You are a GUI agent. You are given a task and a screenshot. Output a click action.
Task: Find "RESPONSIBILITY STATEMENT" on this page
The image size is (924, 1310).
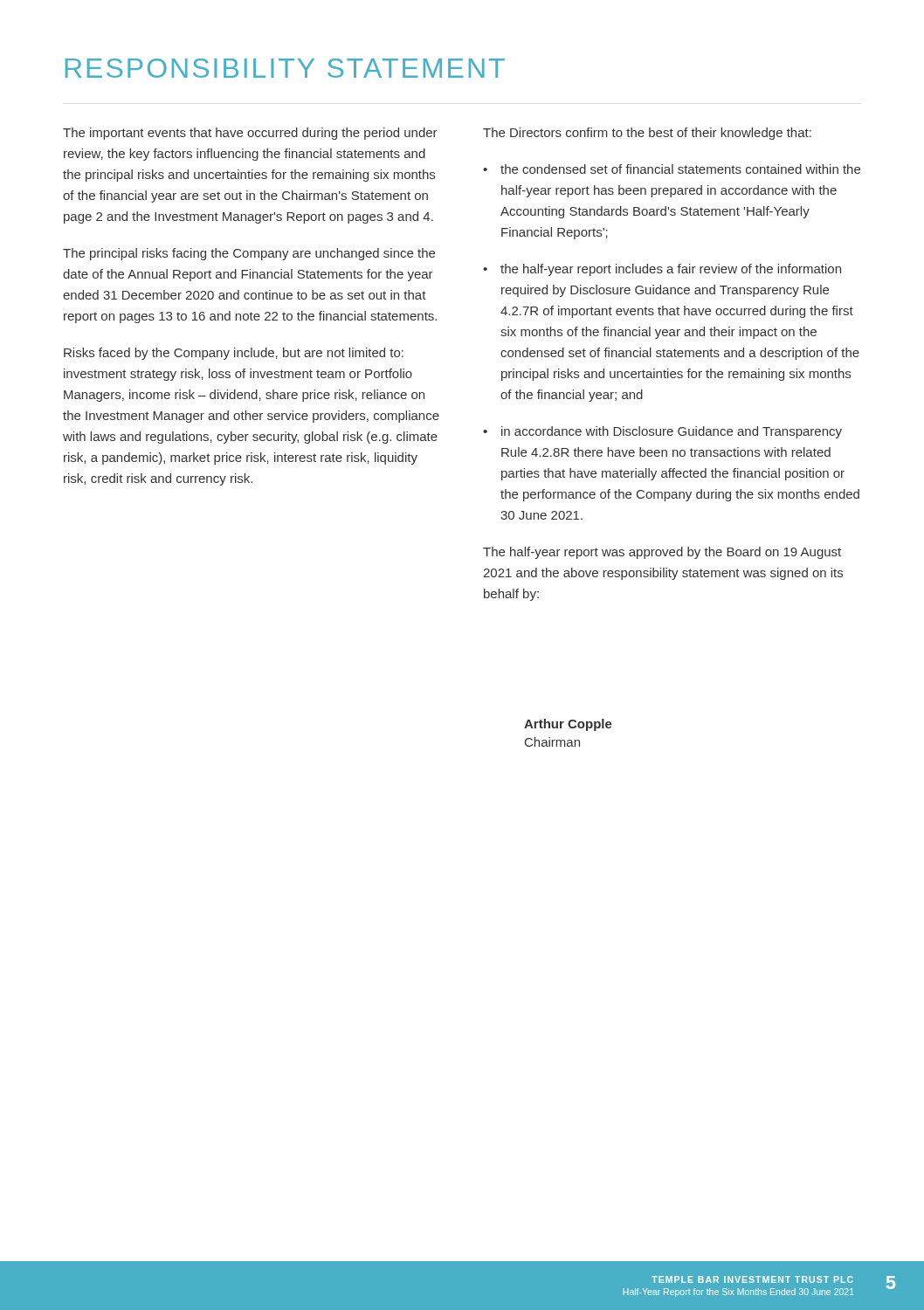pos(285,68)
